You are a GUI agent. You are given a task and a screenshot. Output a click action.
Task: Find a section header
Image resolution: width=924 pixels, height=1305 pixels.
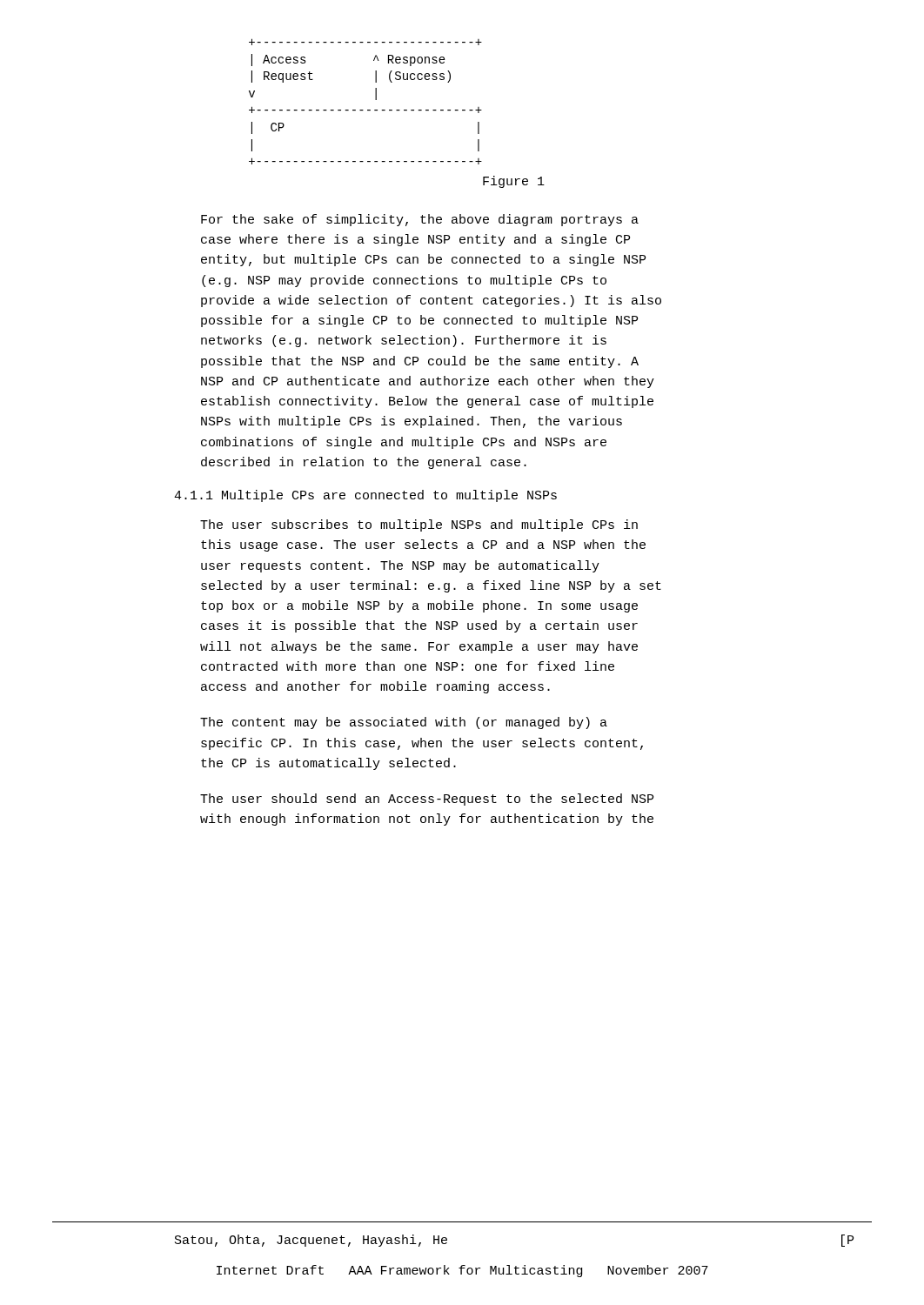[x=487, y=496]
